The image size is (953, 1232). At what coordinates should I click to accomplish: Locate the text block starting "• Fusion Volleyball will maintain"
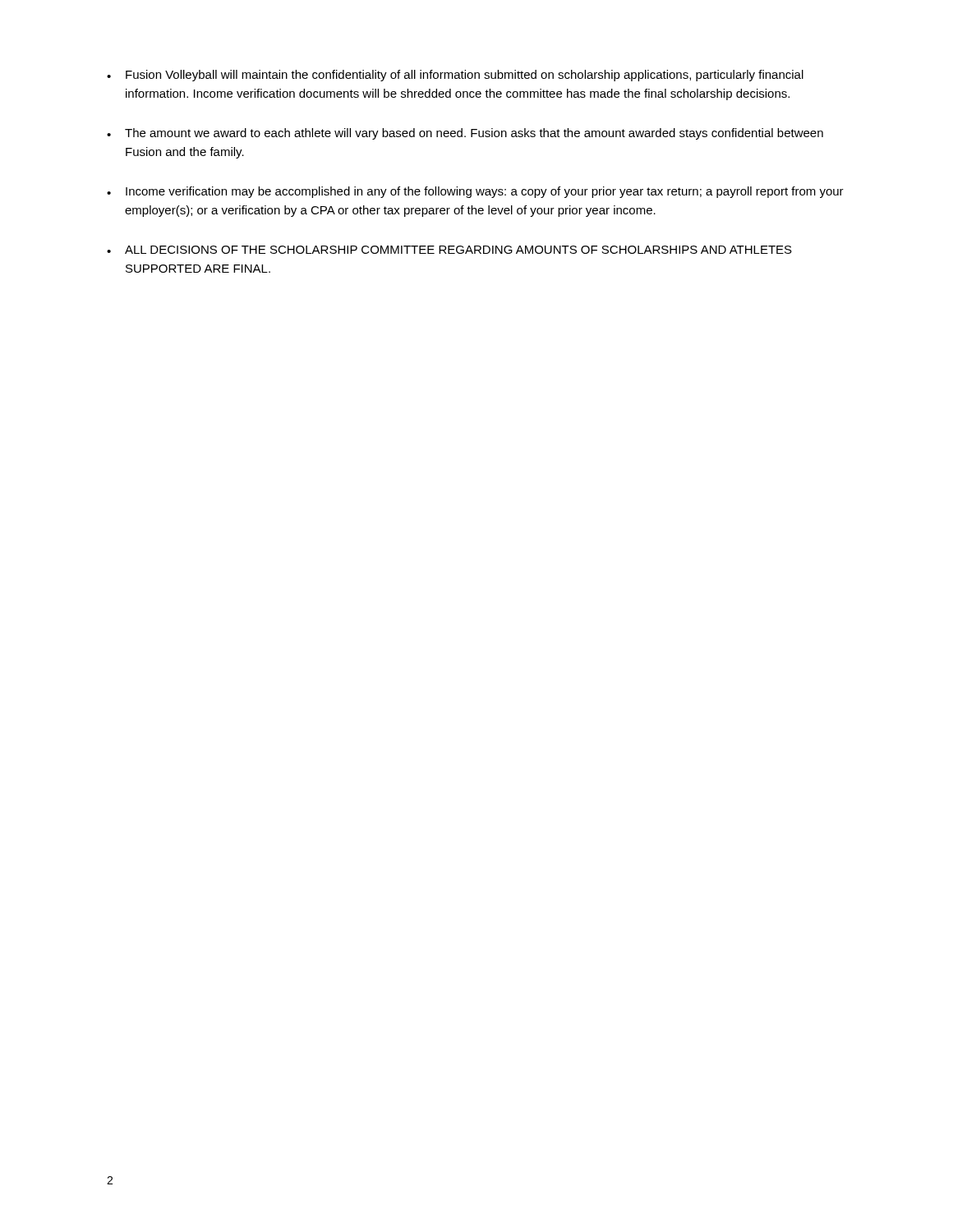485,84
